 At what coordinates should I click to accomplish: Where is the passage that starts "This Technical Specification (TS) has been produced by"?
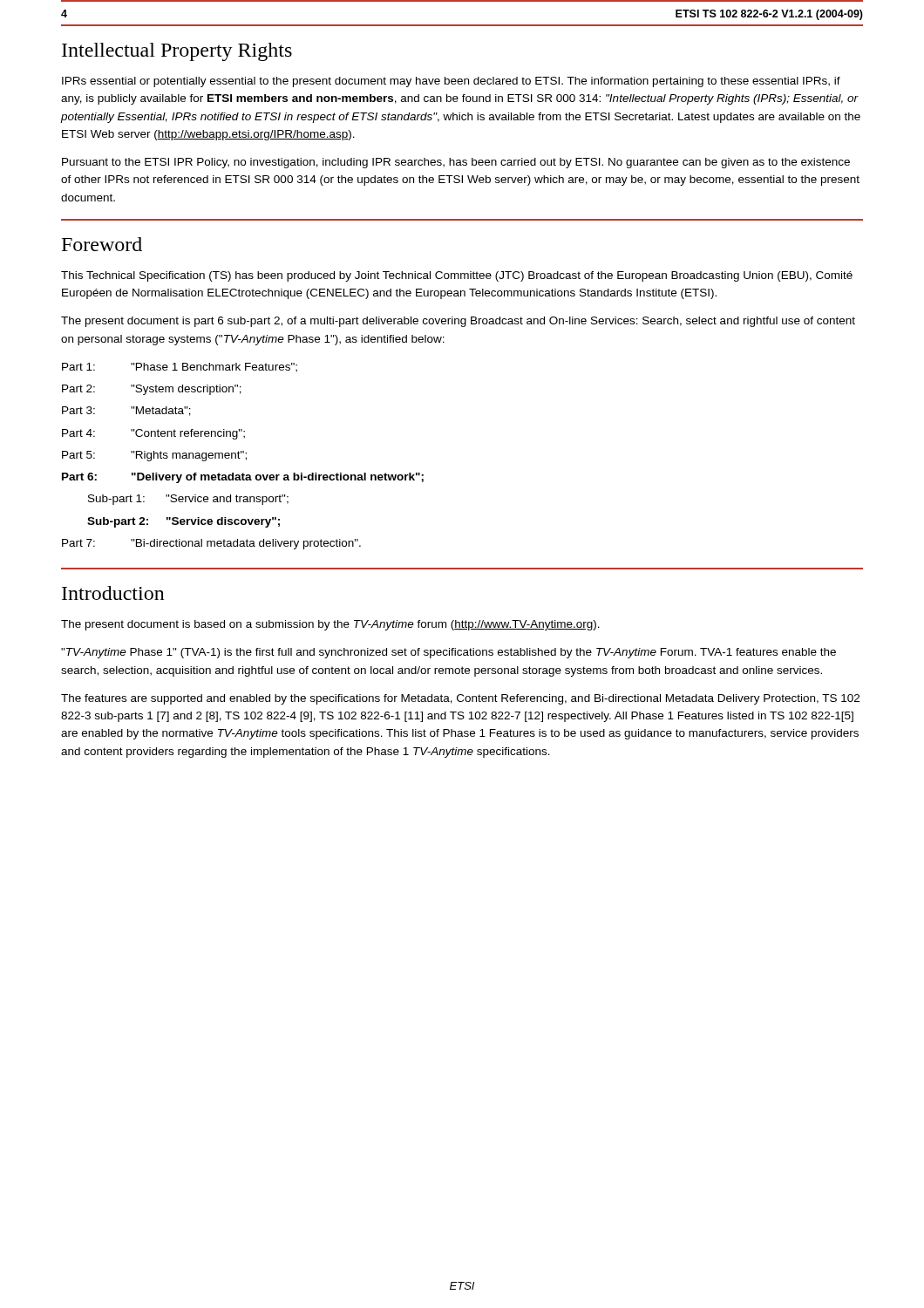(457, 284)
